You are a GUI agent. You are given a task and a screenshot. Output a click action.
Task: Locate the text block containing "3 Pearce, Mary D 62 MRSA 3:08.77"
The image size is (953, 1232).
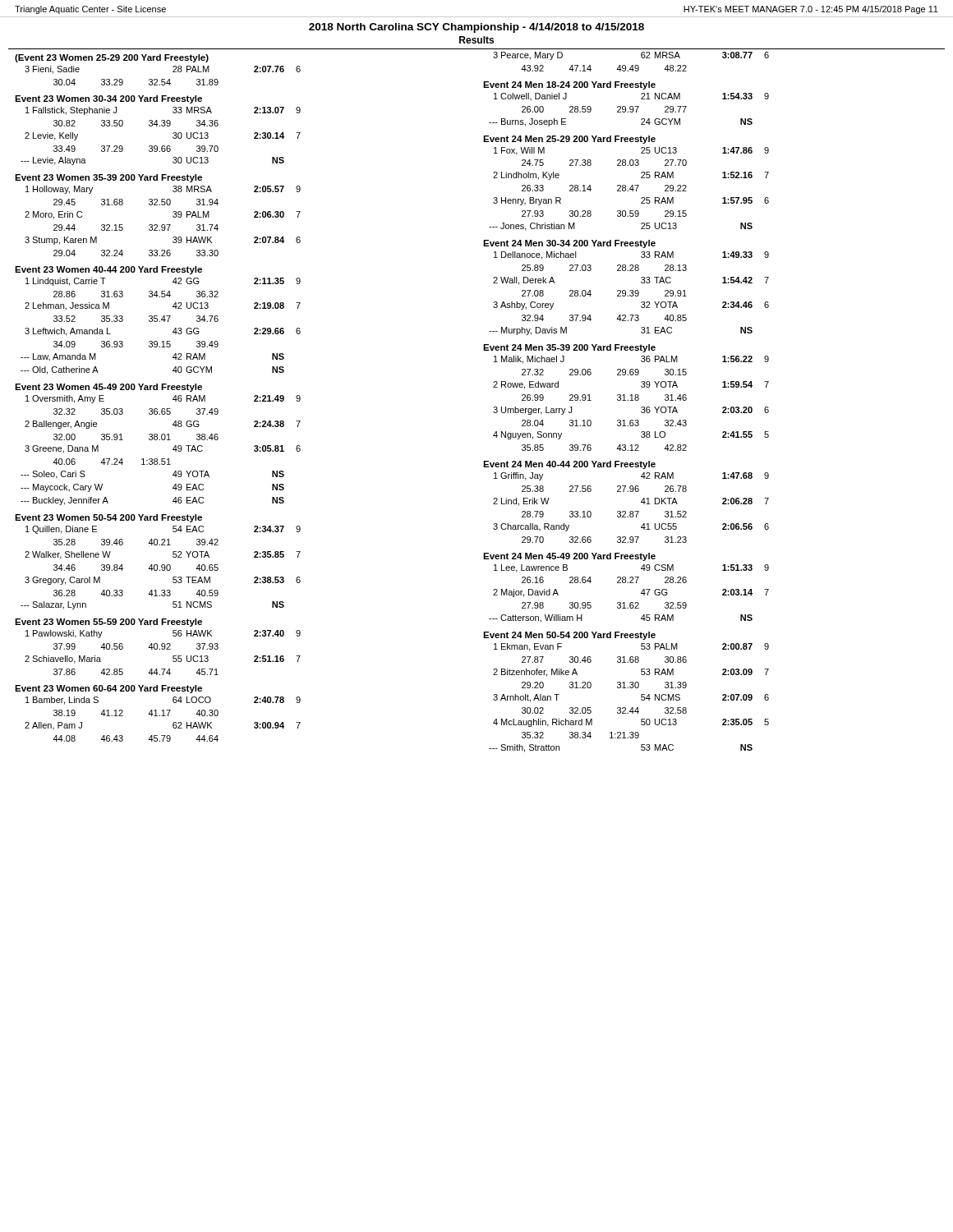pyautogui.click(x=631, y=62)
